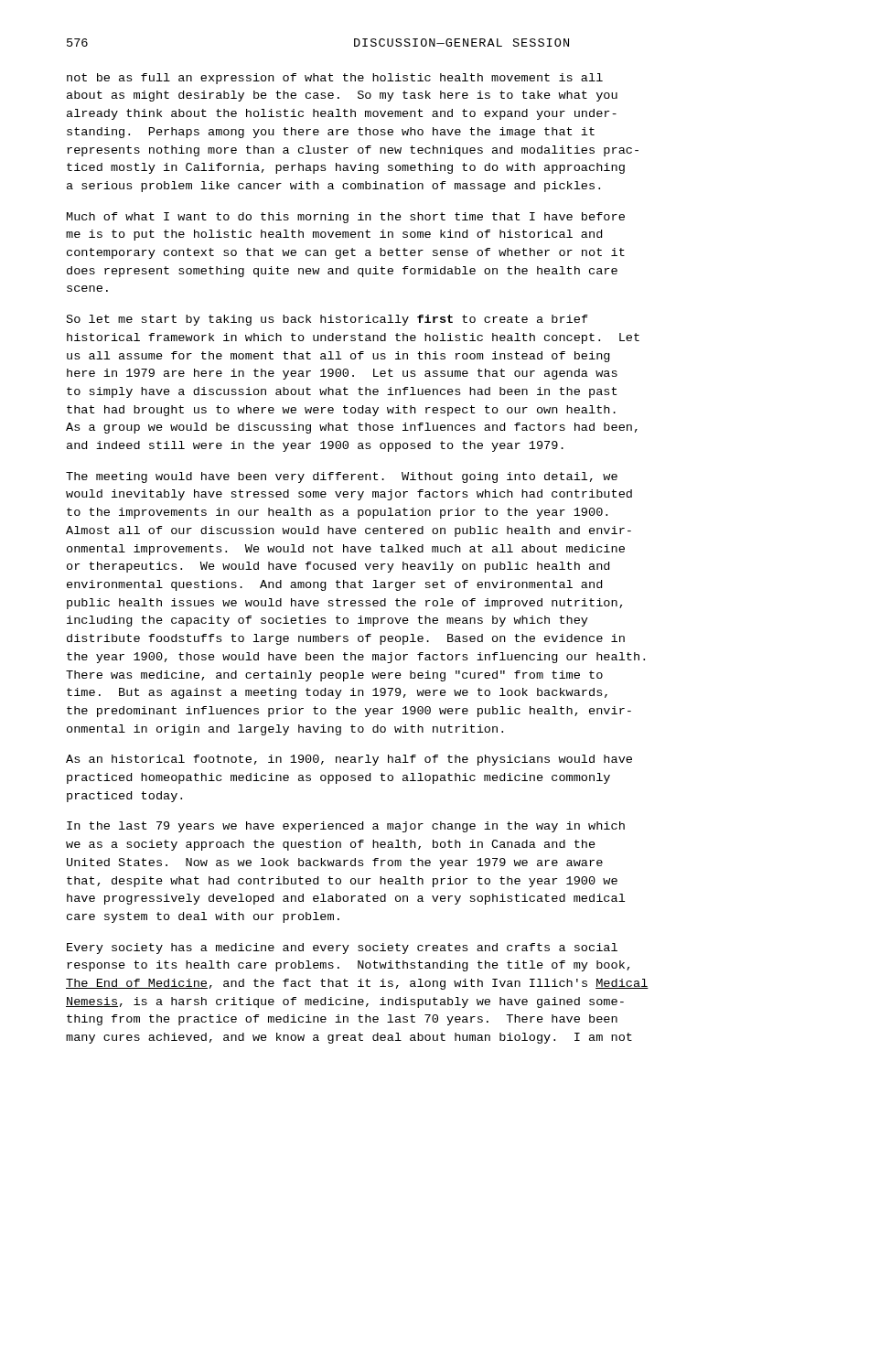Point to the block beginning "As an historical footnote,"
The height and width of the screenshot is (1372, 869).
coord(349,778)
